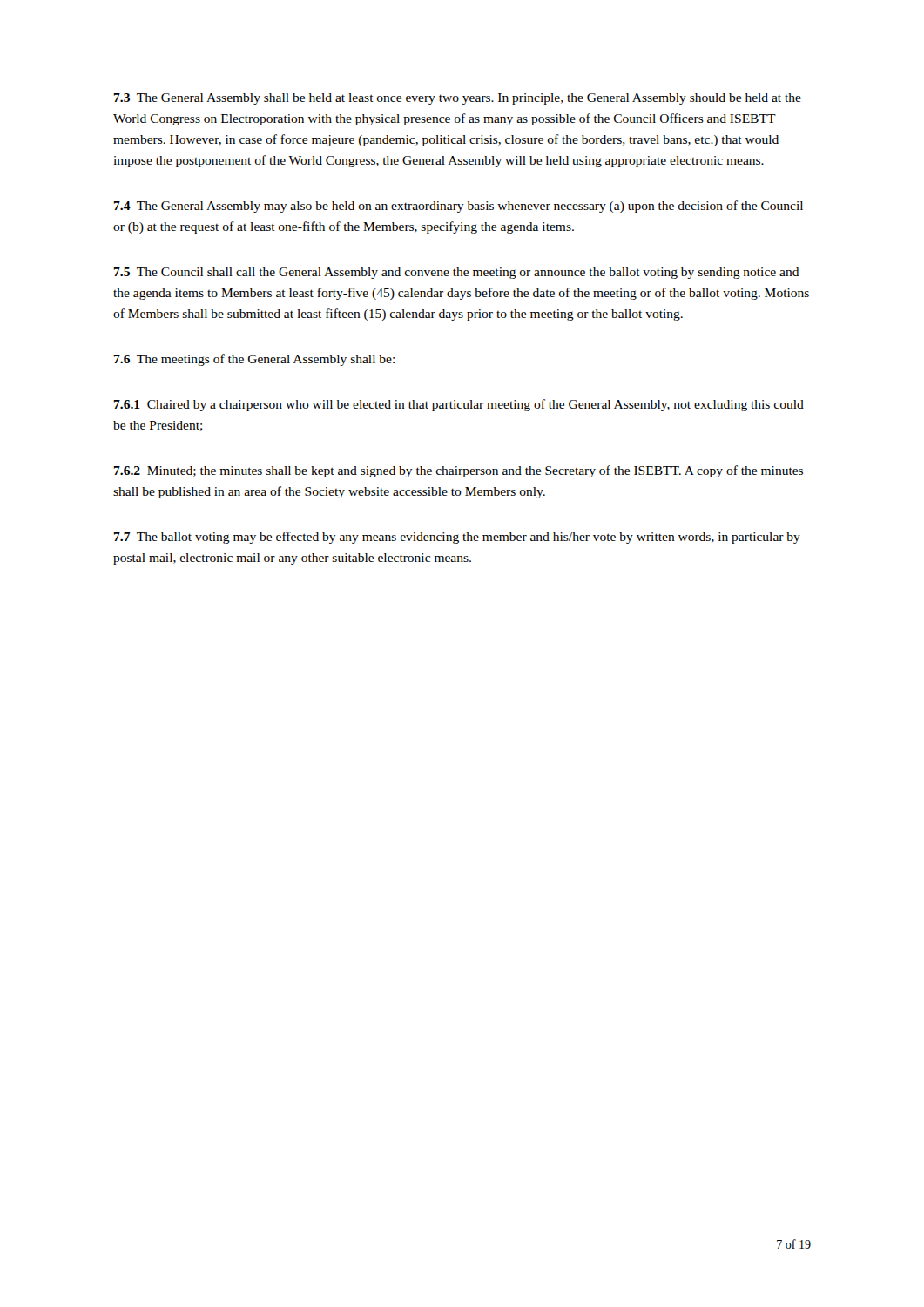Screen dimensions: 1307x924
Task: Point to the text block starting "4 The General Assembly may also be held"
Action: [458, 216]
